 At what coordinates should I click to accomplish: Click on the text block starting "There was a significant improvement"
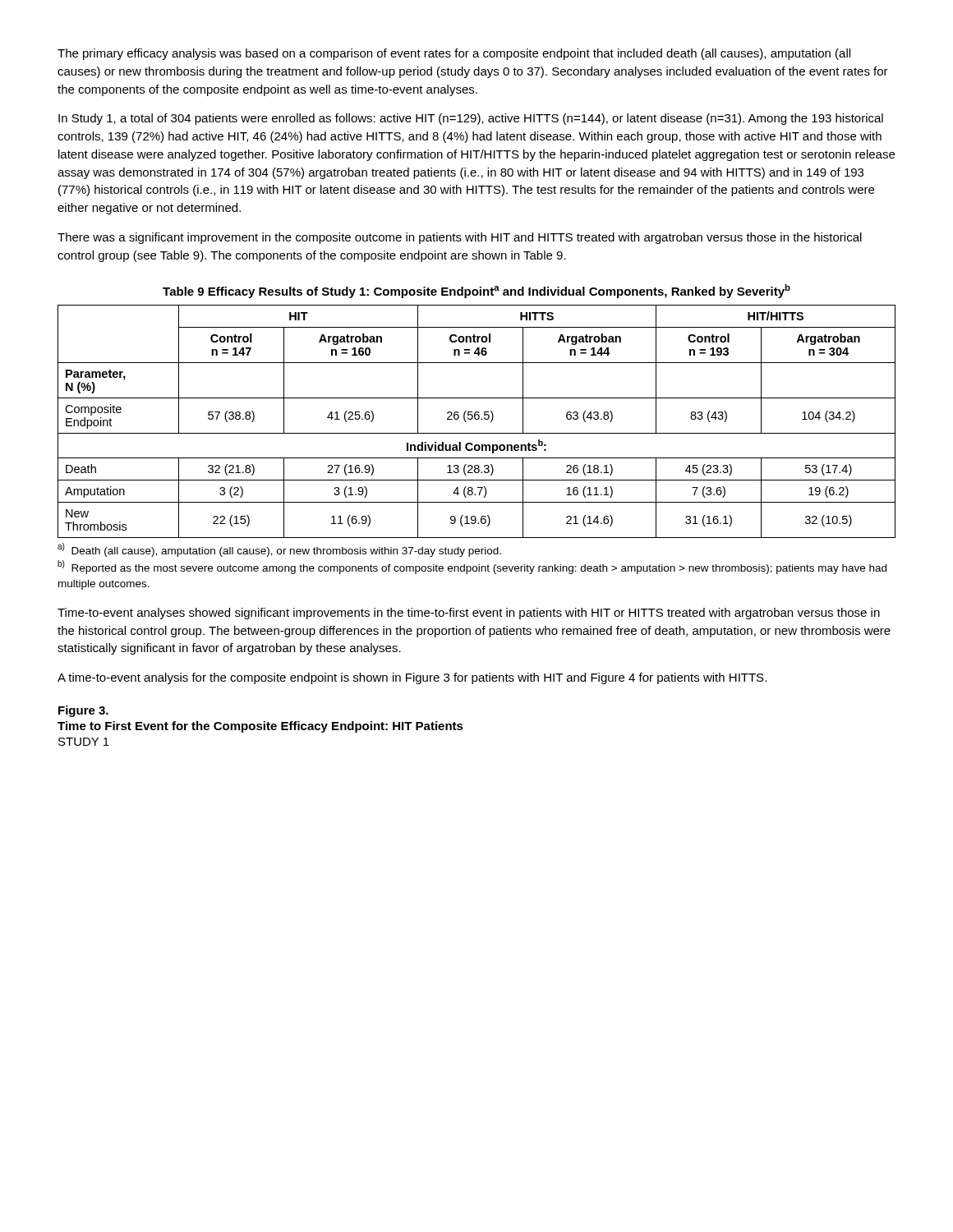tap(460, 246)
